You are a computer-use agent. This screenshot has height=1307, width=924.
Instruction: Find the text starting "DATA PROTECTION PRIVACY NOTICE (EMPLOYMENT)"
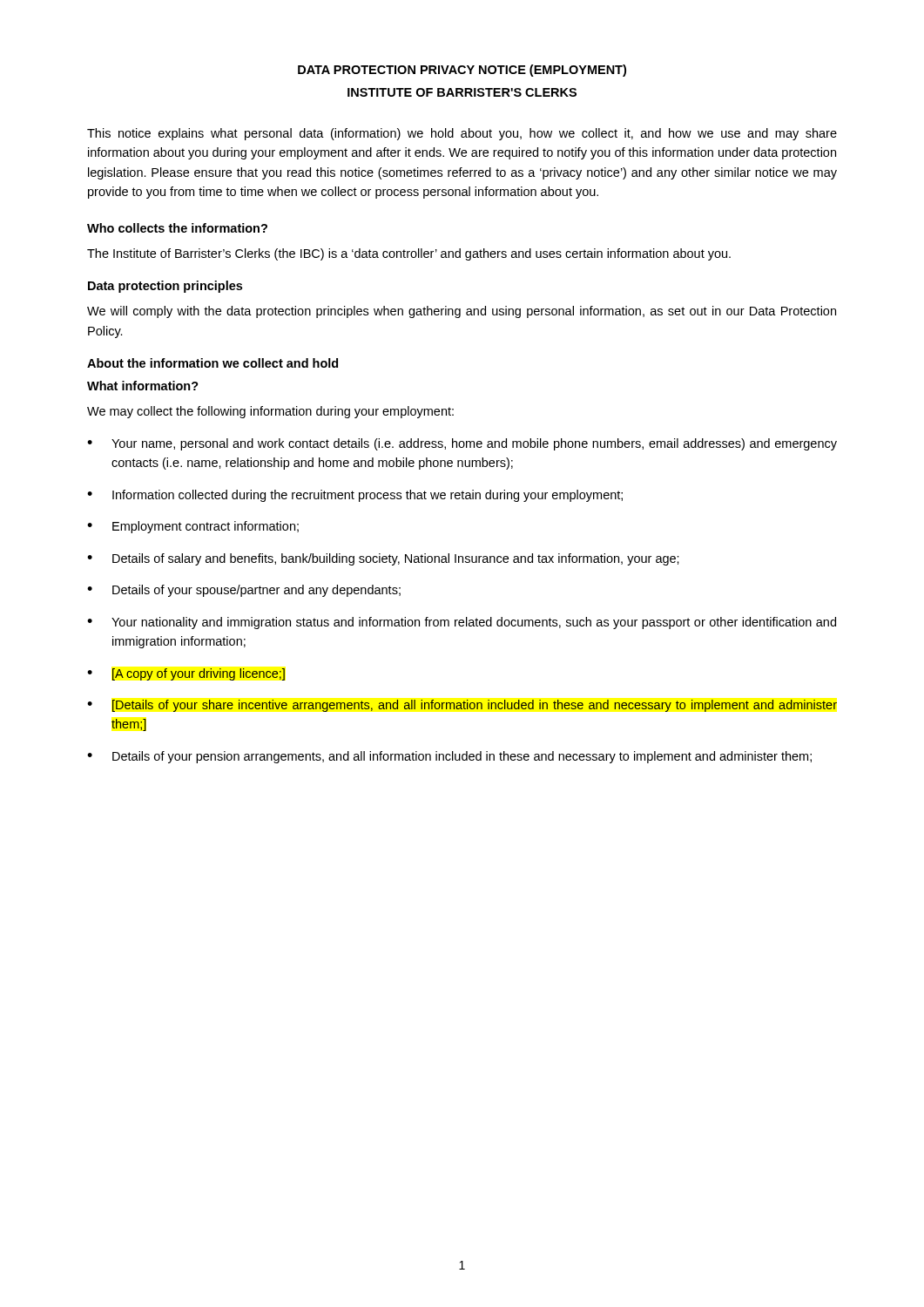(462, 70)
